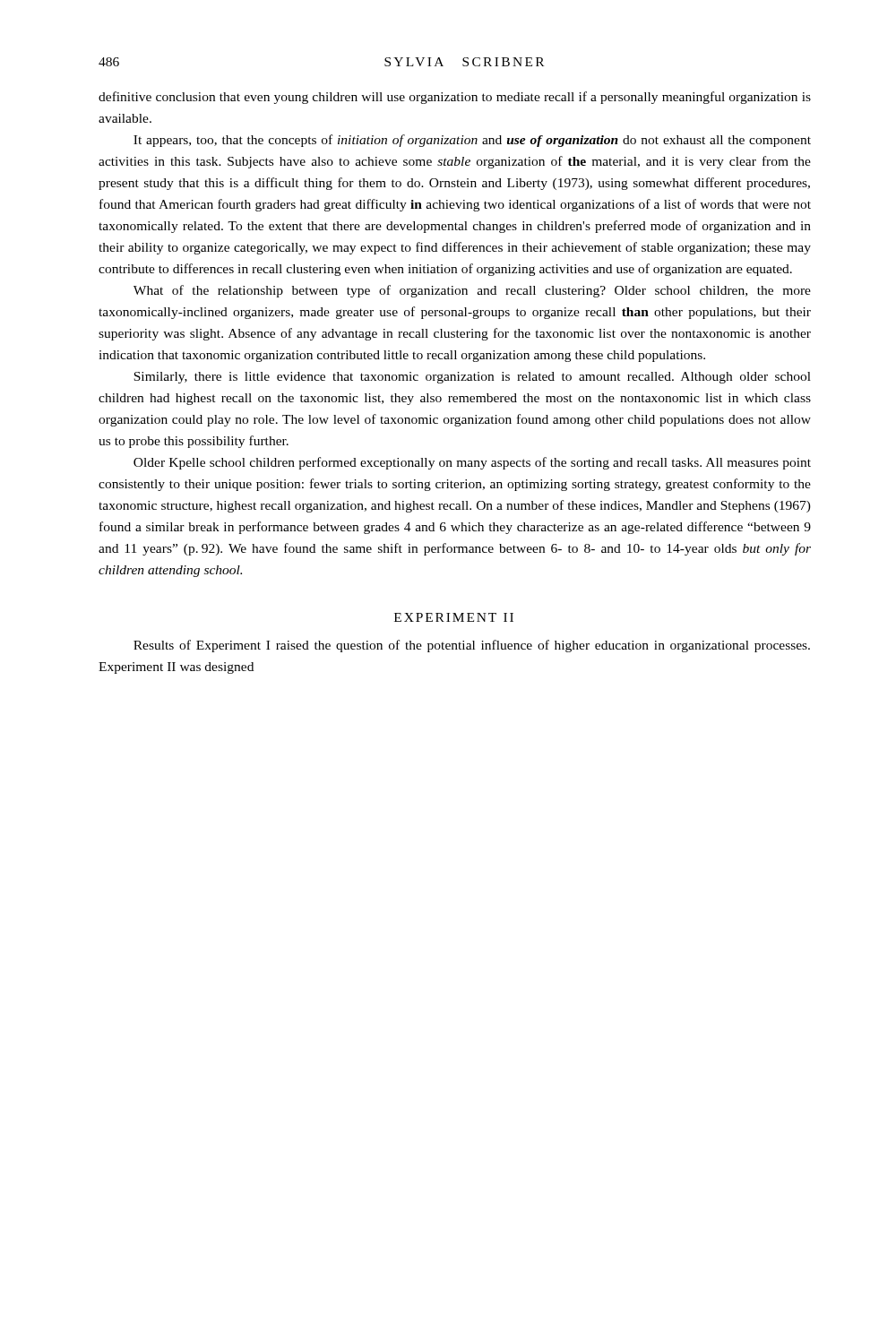This screenshot has width=896, height=1344.
Task: Point to the block beginning "Older Kpelle school children performed exceptionally"
Action: [455, 516]
